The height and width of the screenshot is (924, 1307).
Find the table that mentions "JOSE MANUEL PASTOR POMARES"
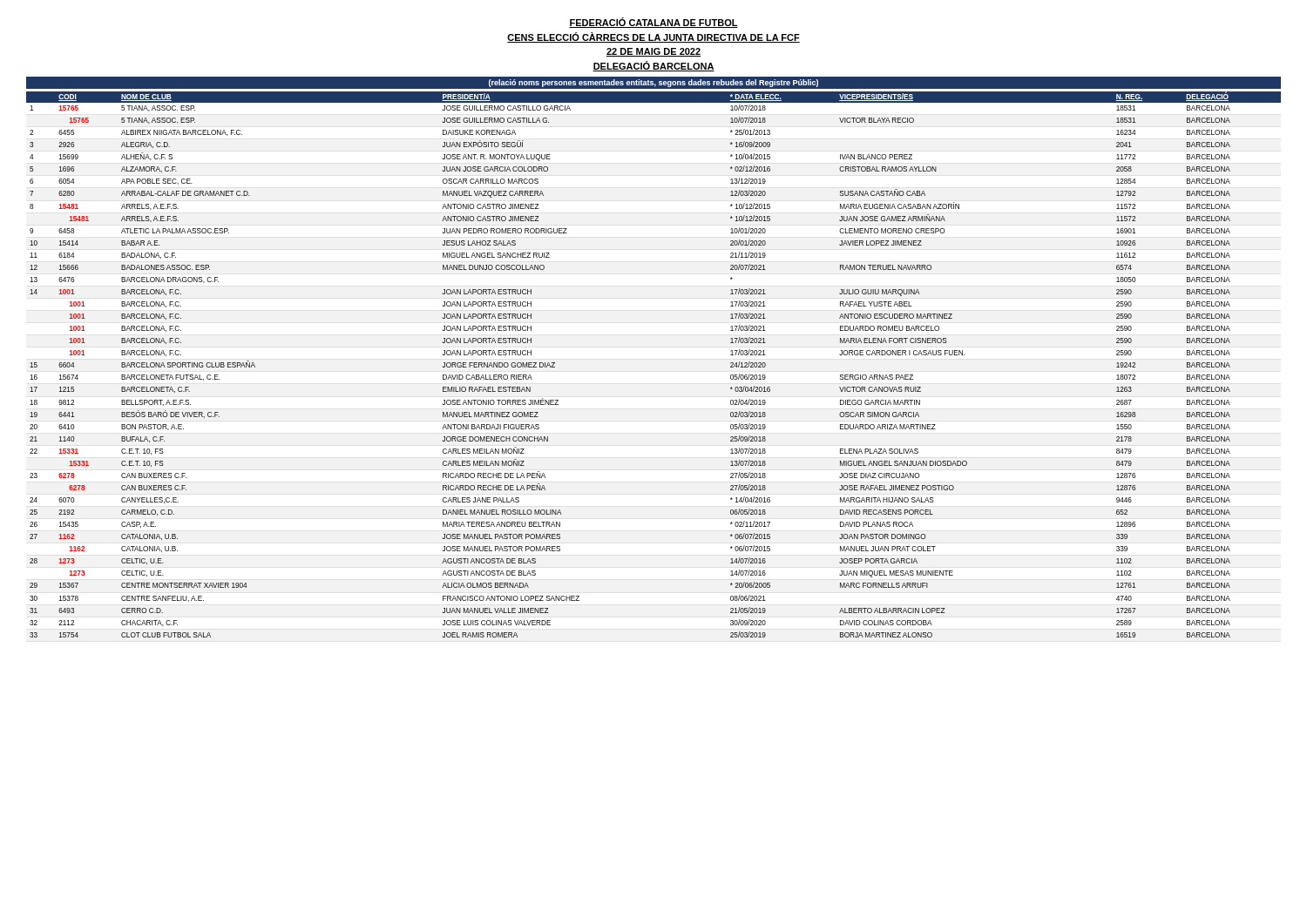[654, 367]
